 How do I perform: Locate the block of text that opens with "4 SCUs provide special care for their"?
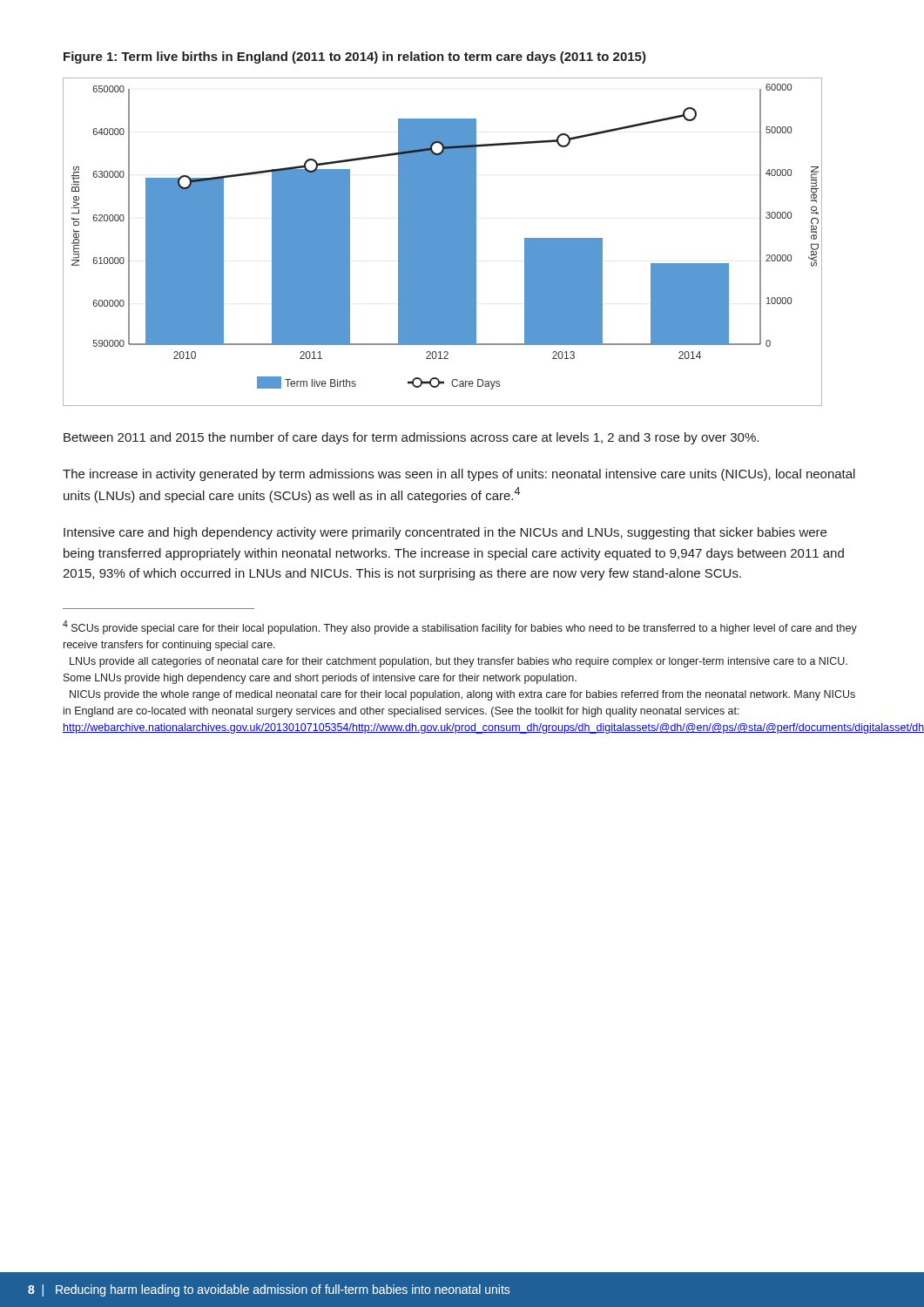461,677
